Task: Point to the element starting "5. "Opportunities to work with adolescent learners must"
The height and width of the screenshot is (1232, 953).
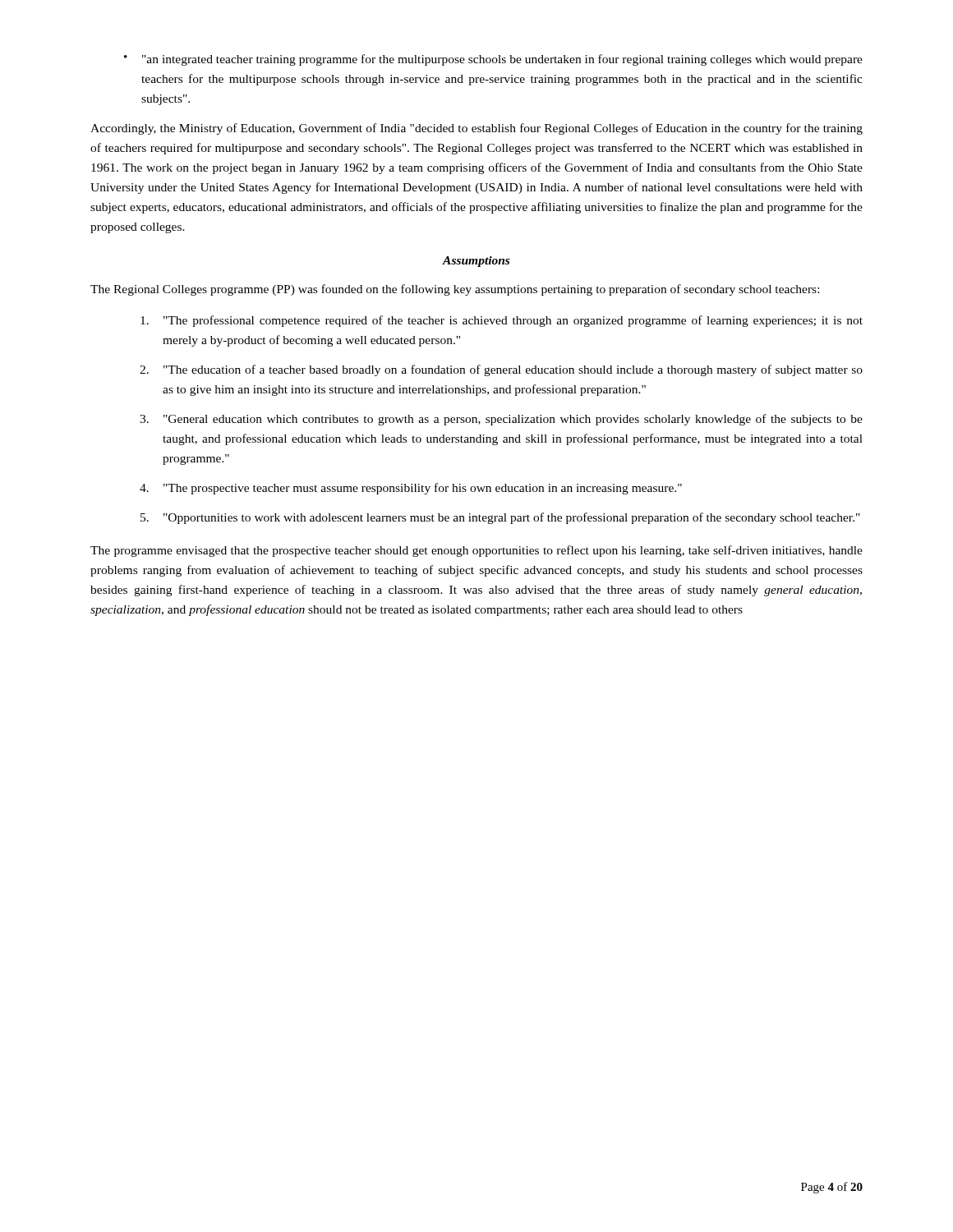Action: click(500, 518)
